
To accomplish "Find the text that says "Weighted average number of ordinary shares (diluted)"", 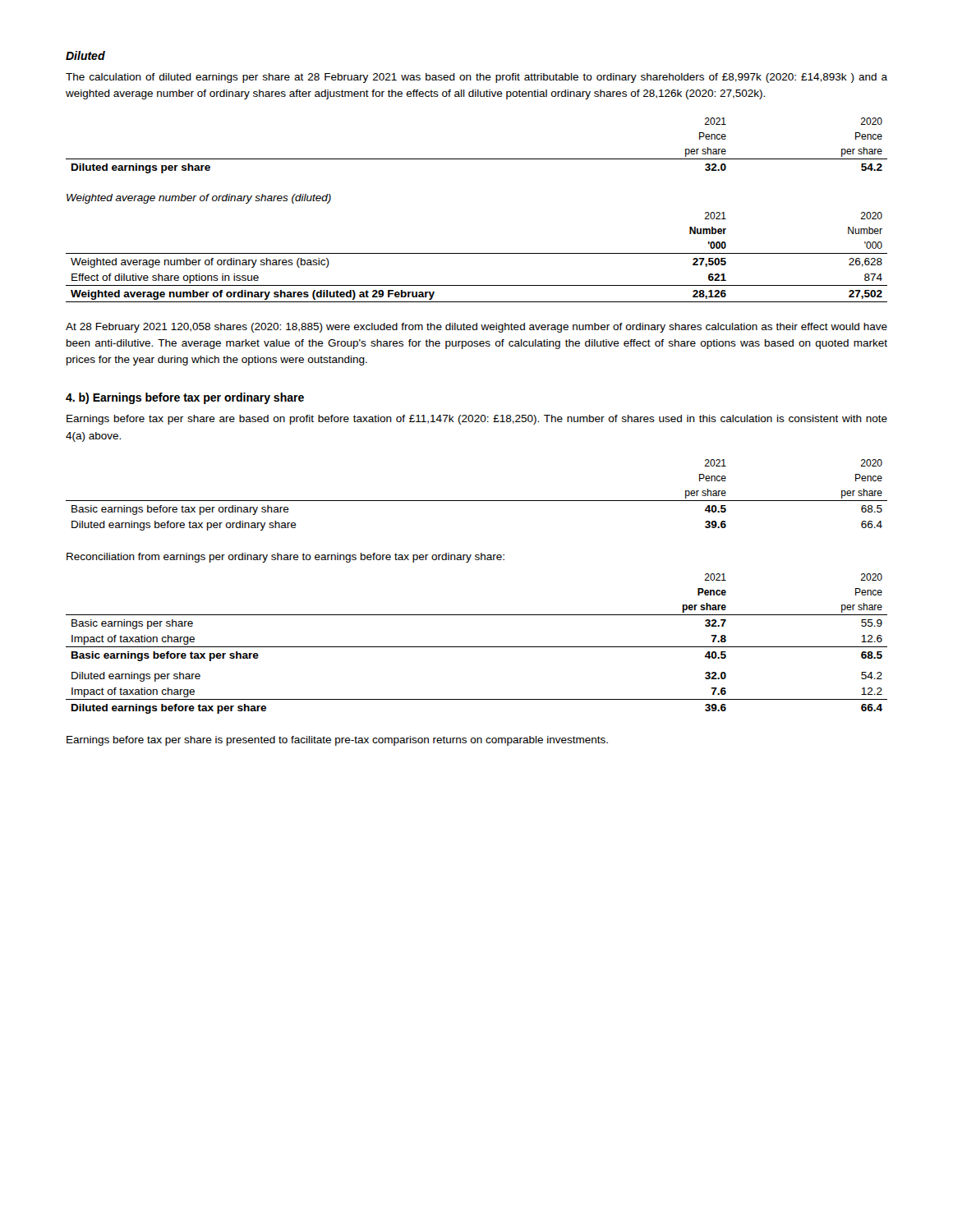I will [x=199, y=197].
